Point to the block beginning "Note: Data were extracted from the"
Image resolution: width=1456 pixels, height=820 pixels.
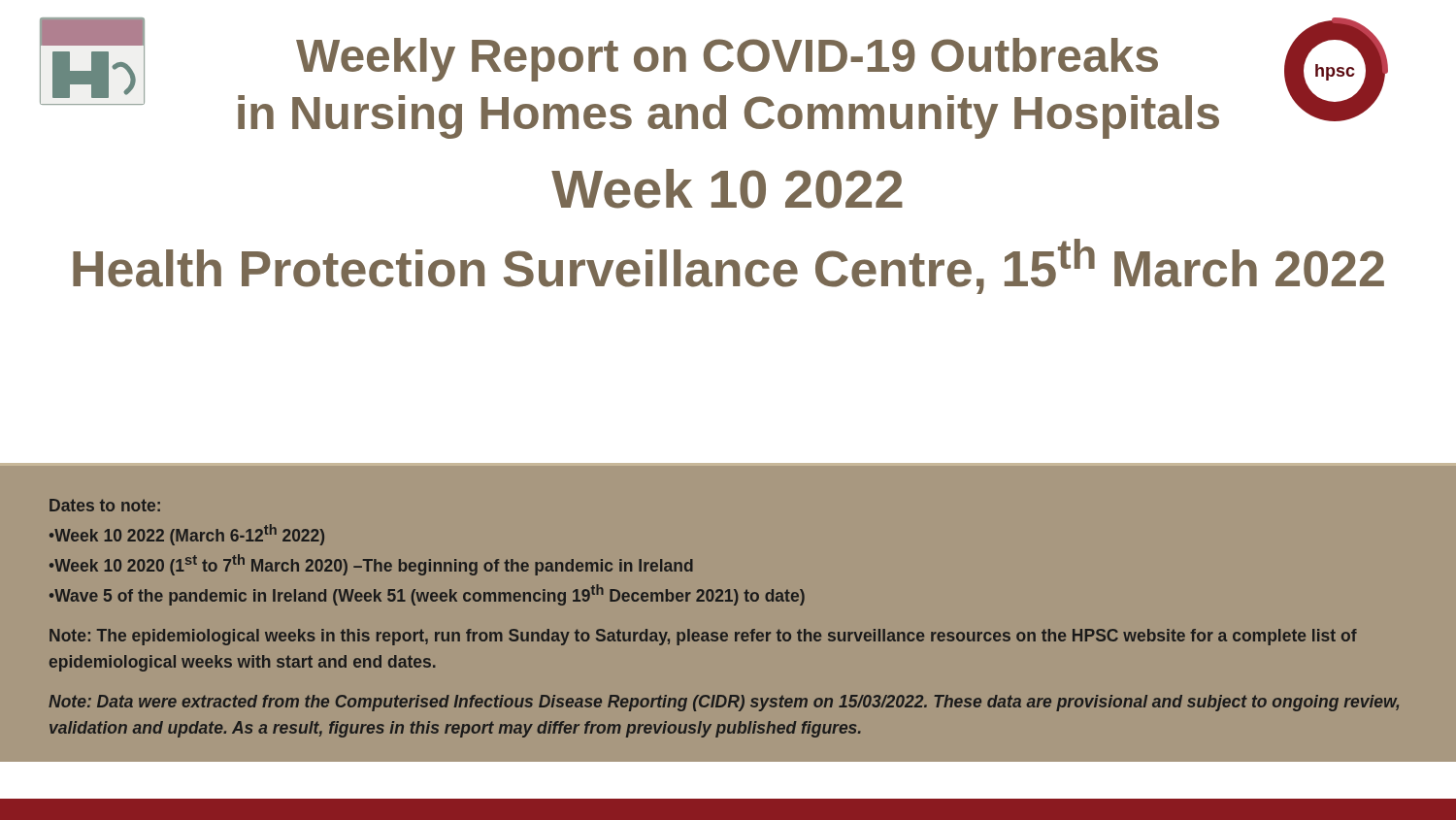[x=728, y=716]
